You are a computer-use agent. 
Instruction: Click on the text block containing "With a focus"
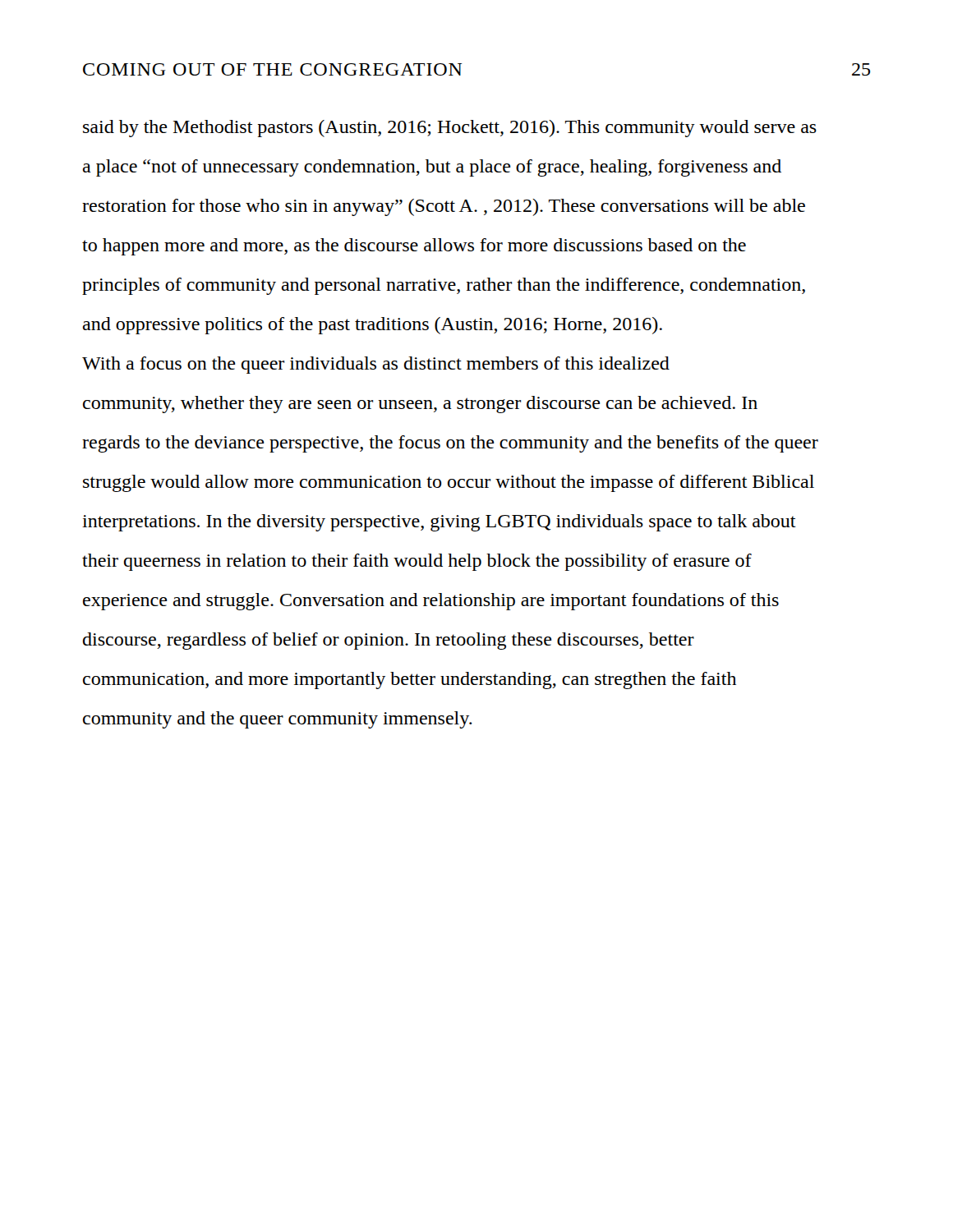[x=476, y=540]
